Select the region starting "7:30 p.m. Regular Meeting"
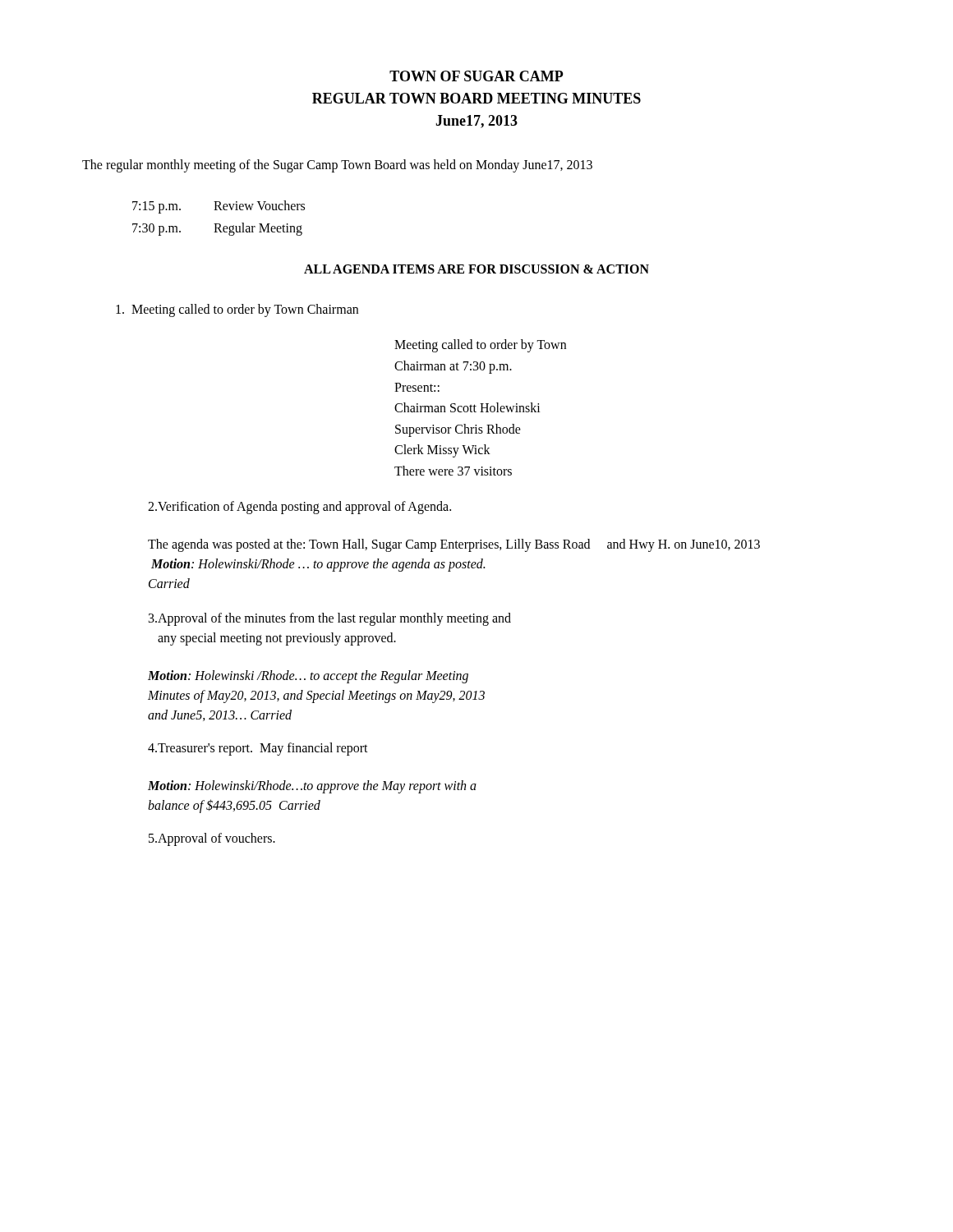Viewport: 953px width, 1232px height. click(217, 228)
